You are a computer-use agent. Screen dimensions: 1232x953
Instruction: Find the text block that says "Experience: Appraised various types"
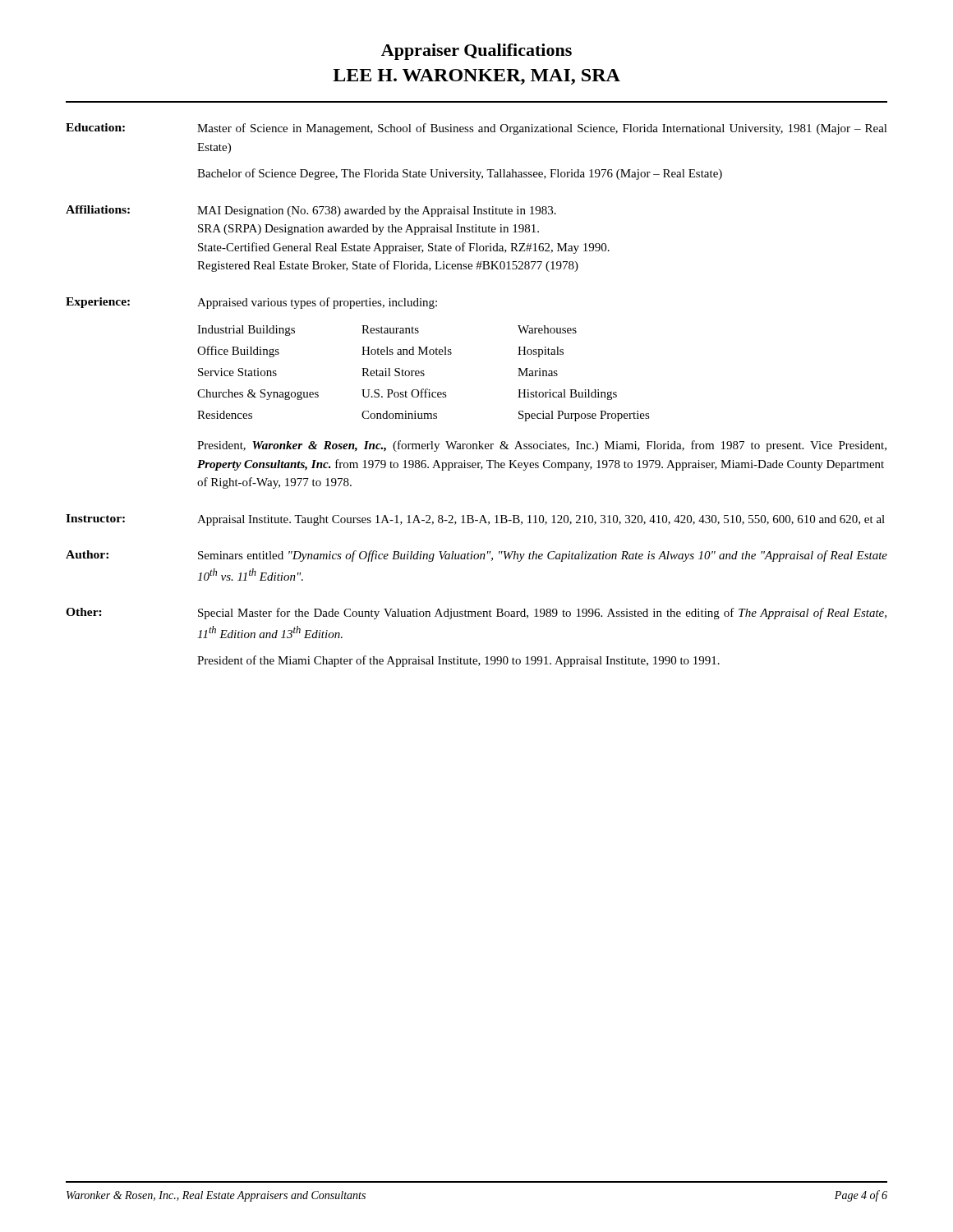(251, 303)
